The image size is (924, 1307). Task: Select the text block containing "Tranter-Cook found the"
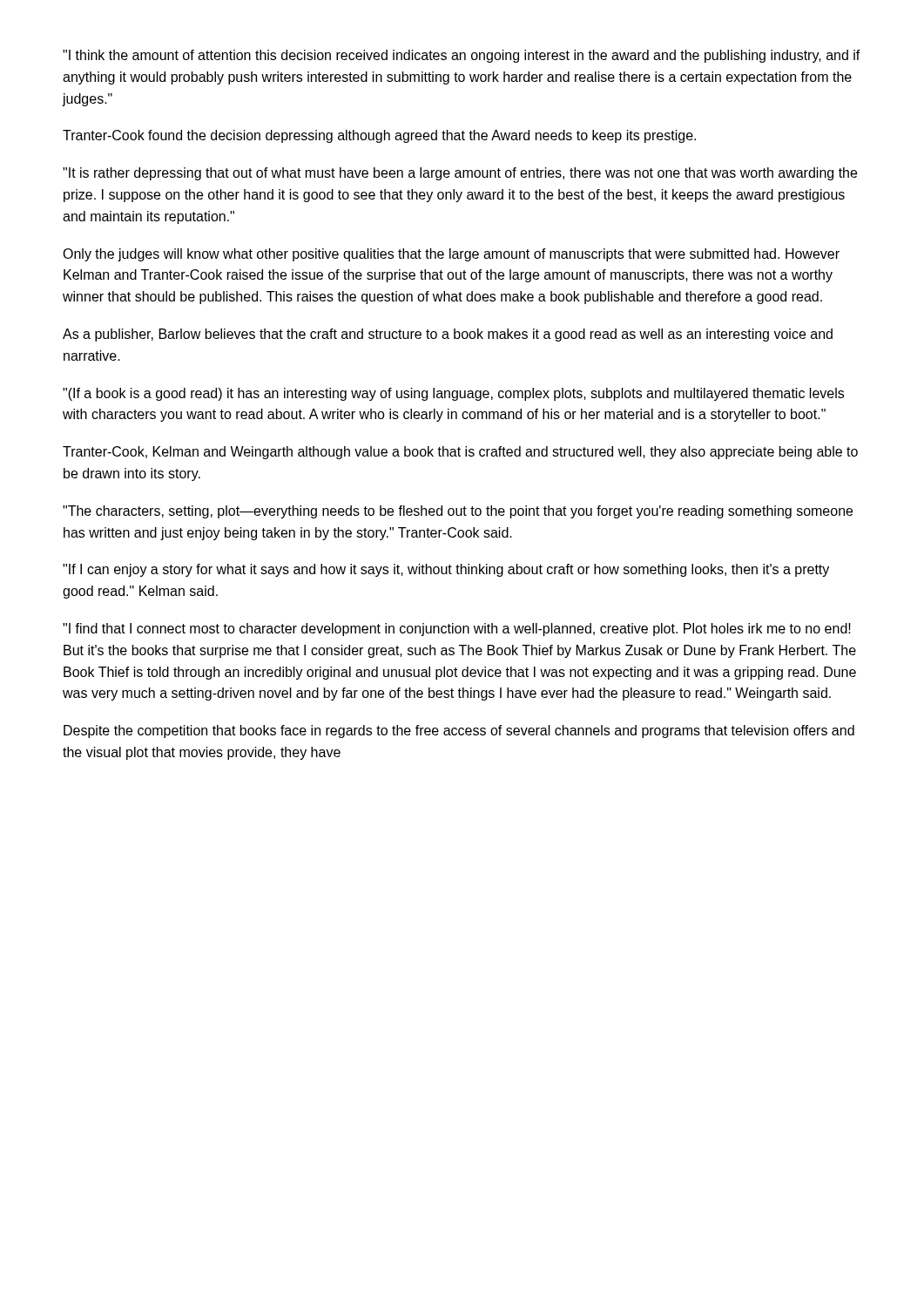pos(380,136)
